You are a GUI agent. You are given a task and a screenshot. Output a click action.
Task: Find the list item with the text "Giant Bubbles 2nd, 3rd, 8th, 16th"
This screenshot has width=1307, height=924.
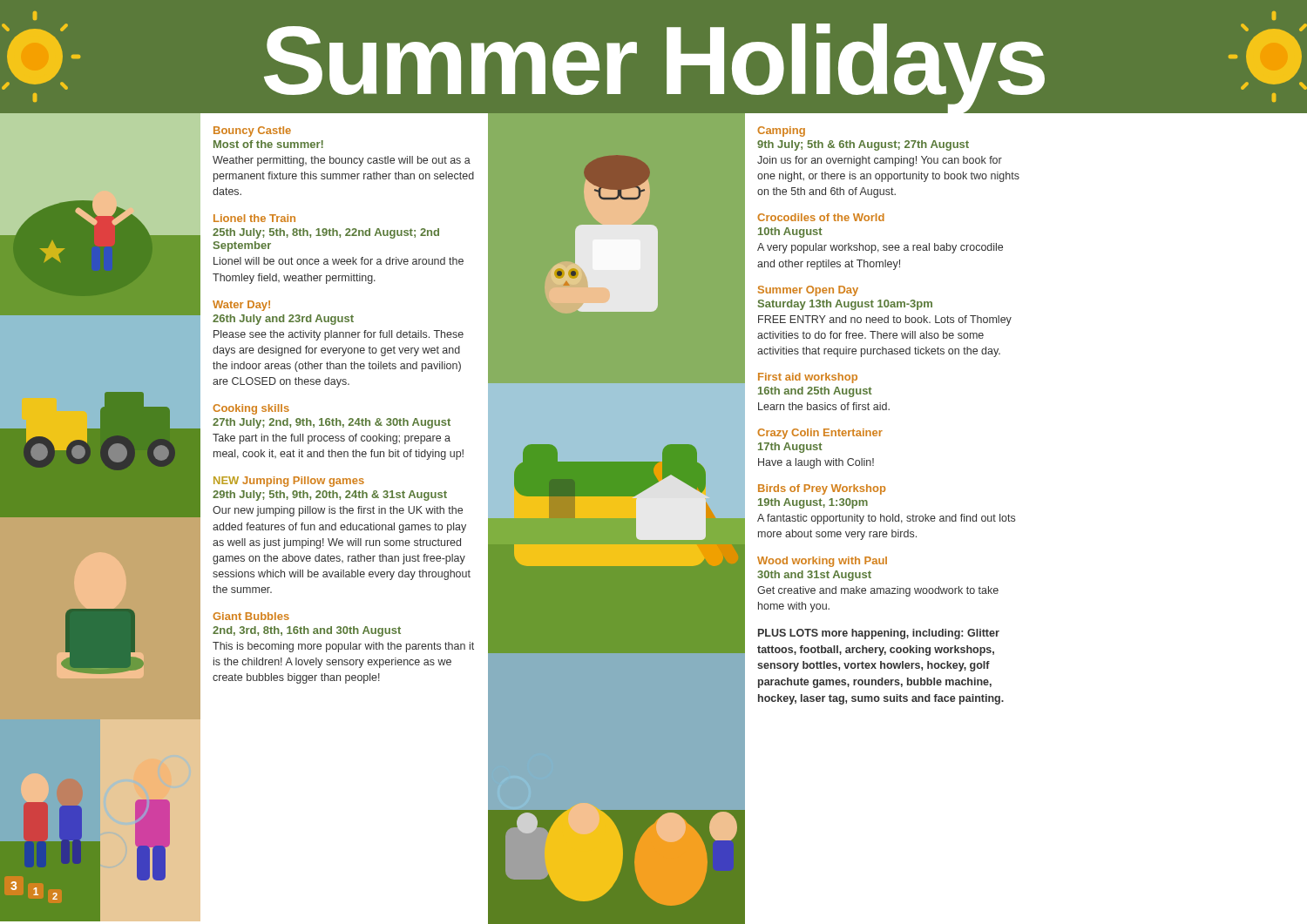pos(344,648)
